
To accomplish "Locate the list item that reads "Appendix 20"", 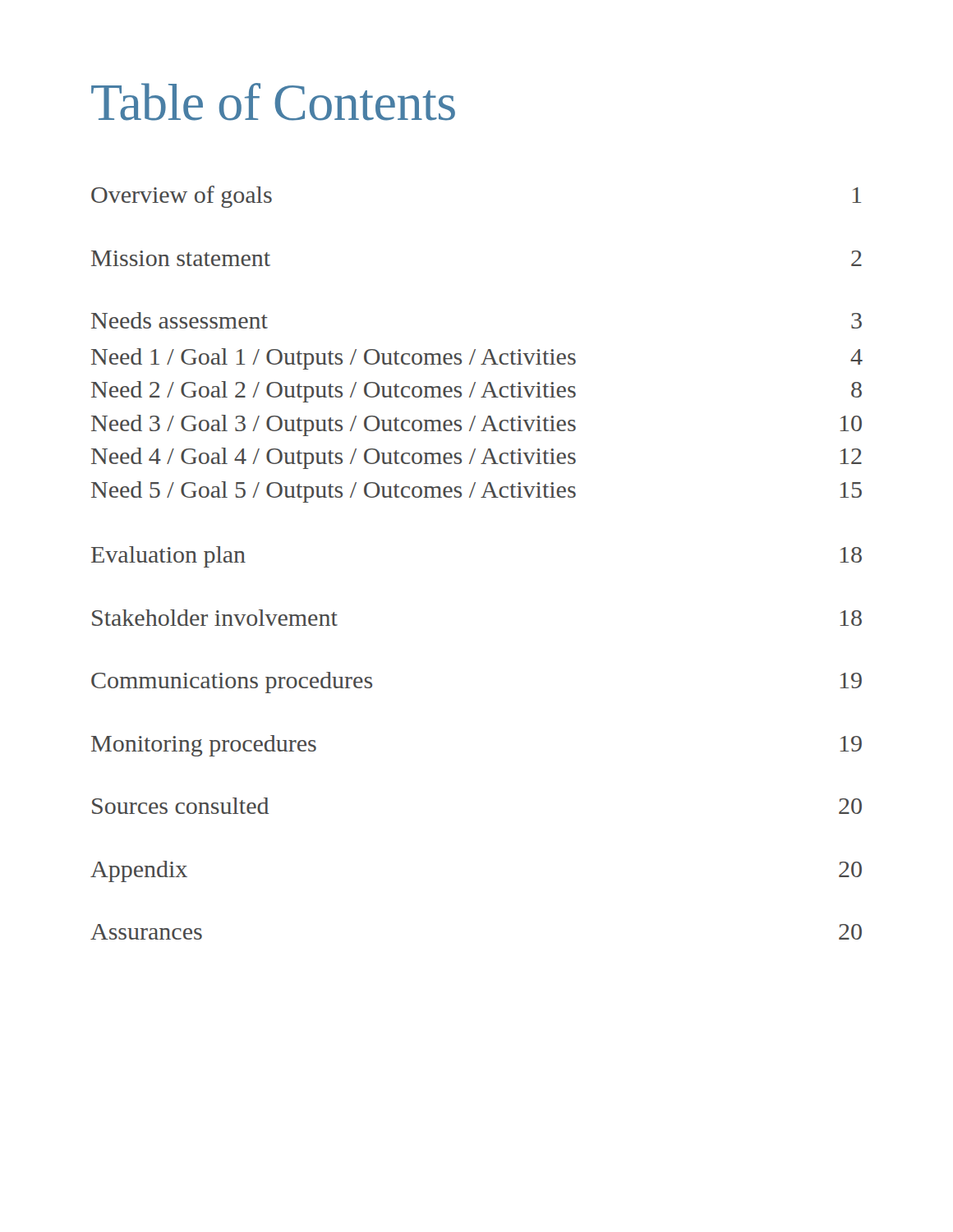I will pyautogui.click(x=138, y=871).
